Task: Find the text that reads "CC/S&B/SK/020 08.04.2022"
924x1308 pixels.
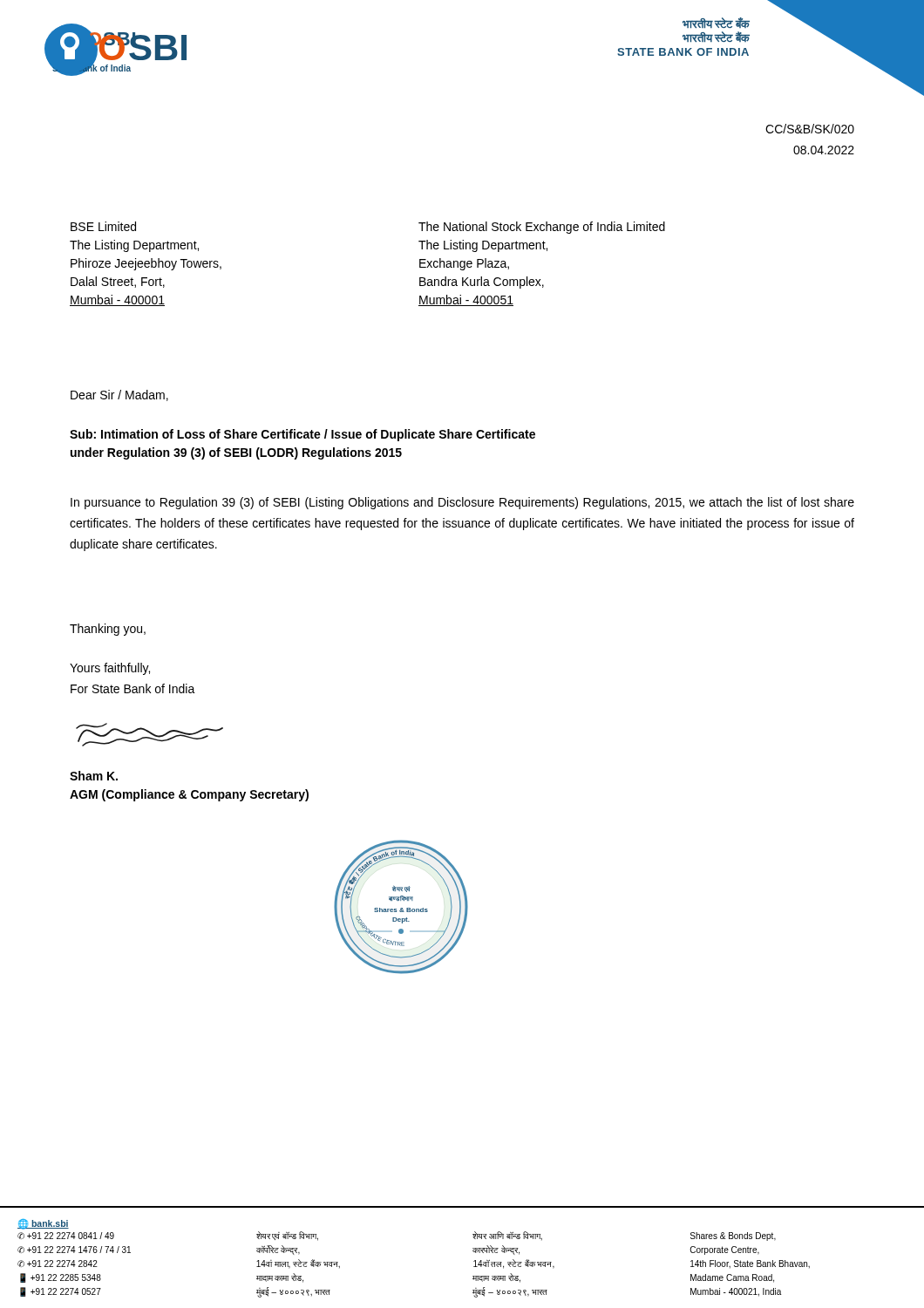Action: click(810, 139)
